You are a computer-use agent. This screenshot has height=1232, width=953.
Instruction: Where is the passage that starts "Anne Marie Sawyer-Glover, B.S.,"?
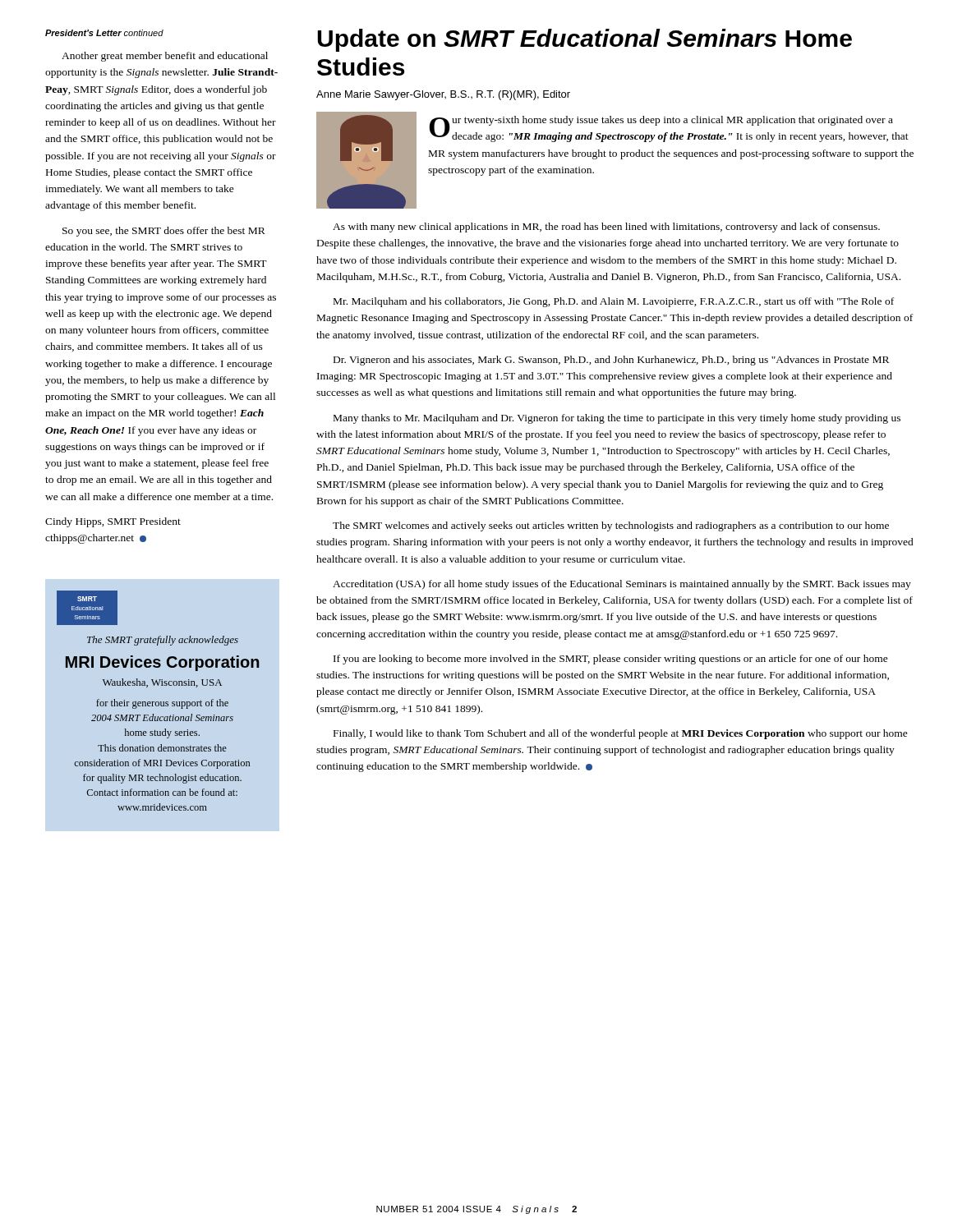[443, 94]
